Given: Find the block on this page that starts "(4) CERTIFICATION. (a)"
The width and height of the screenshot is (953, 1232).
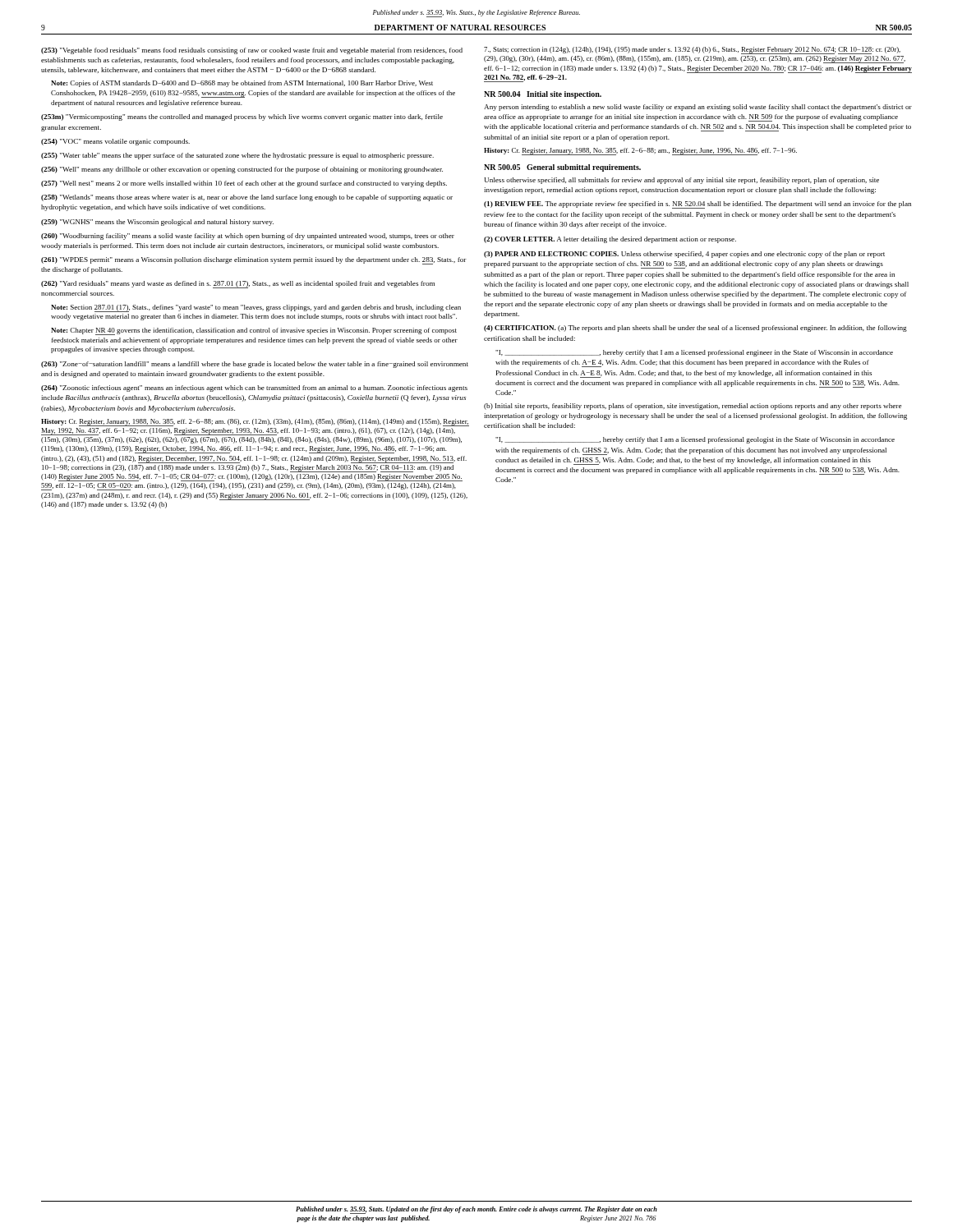Looking at the screenshot, I should (x=695, y=333).
